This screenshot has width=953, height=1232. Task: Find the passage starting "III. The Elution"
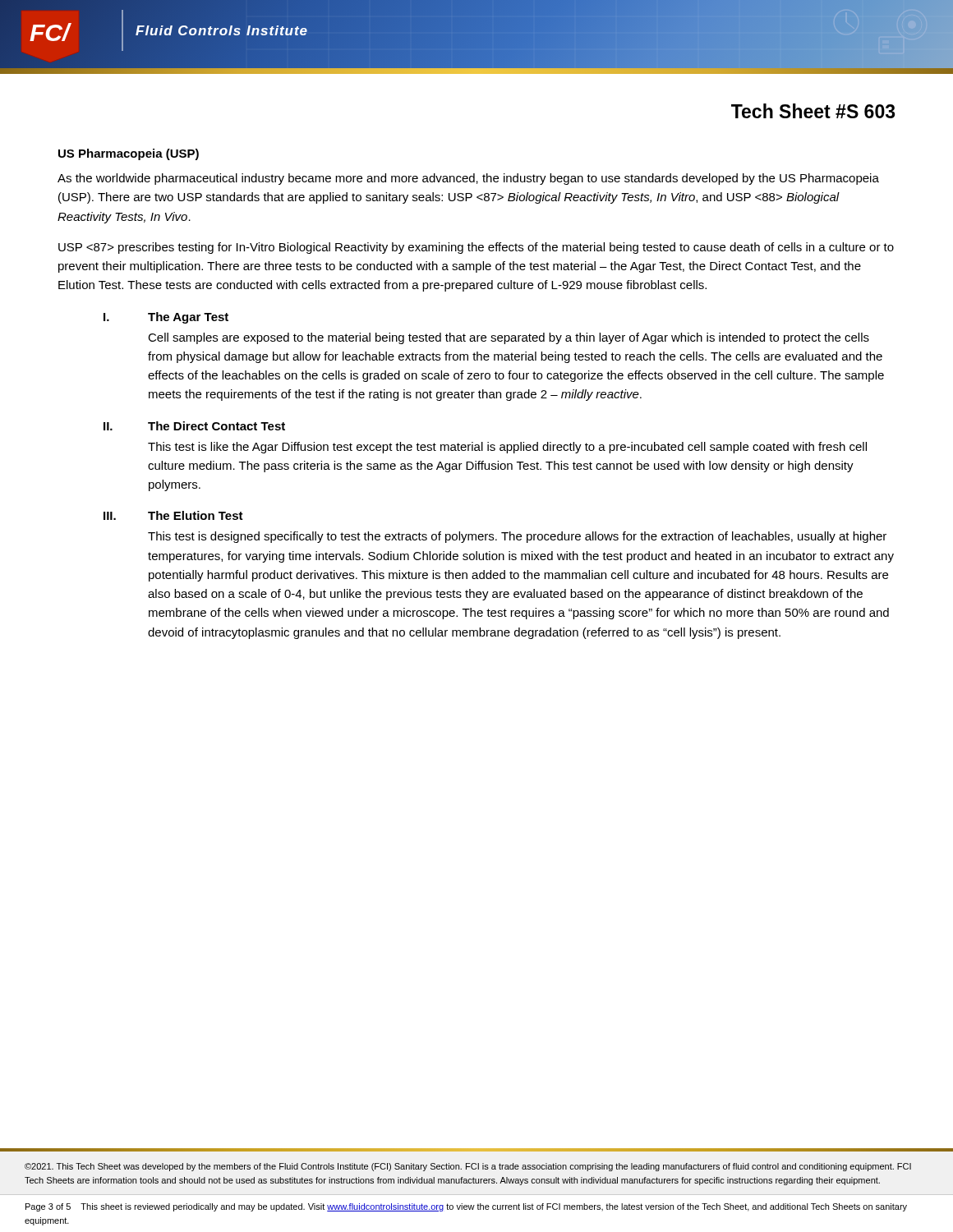coord(499,575)
